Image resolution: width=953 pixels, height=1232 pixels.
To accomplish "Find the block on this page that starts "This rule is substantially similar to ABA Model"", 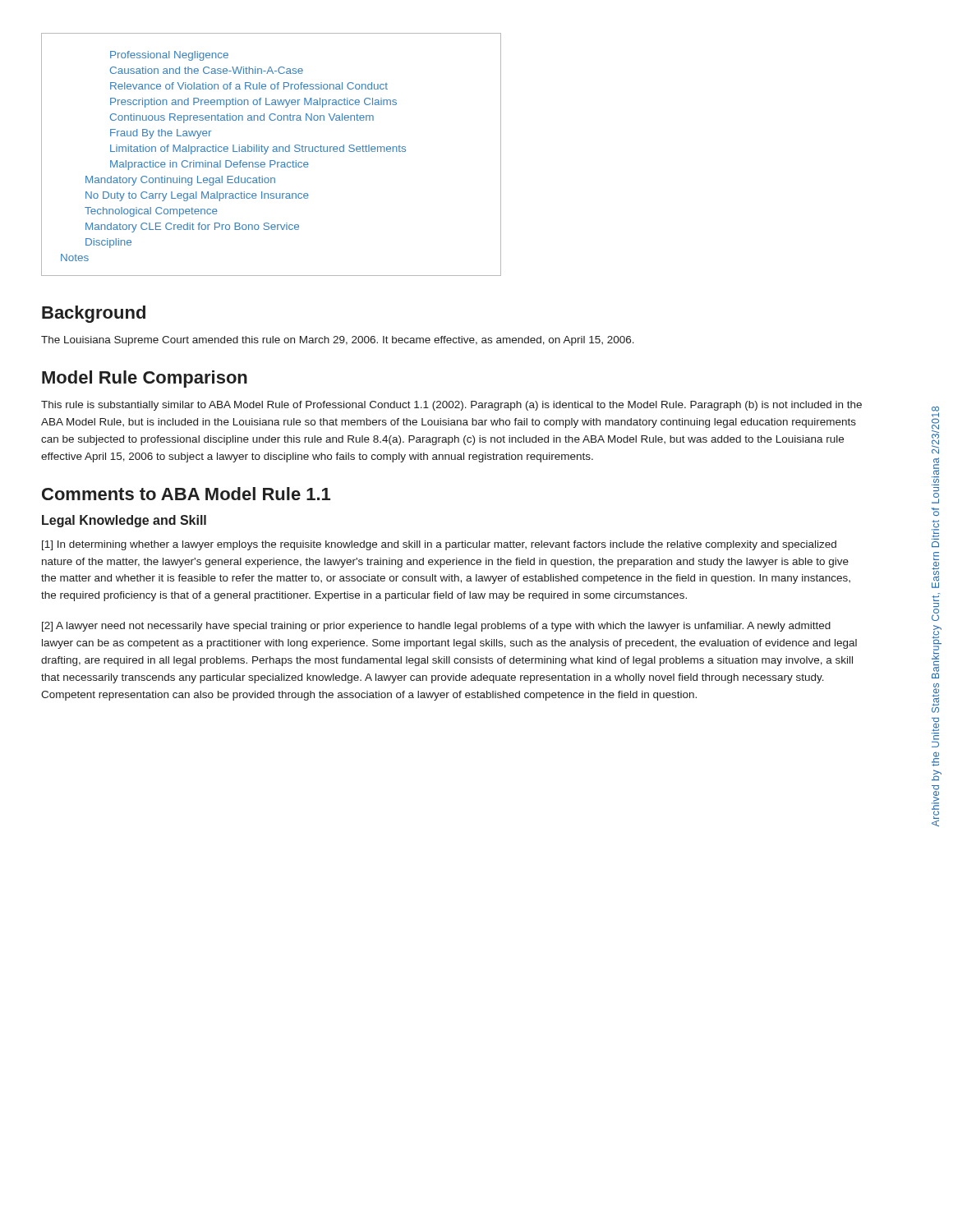I will [452, 430].
